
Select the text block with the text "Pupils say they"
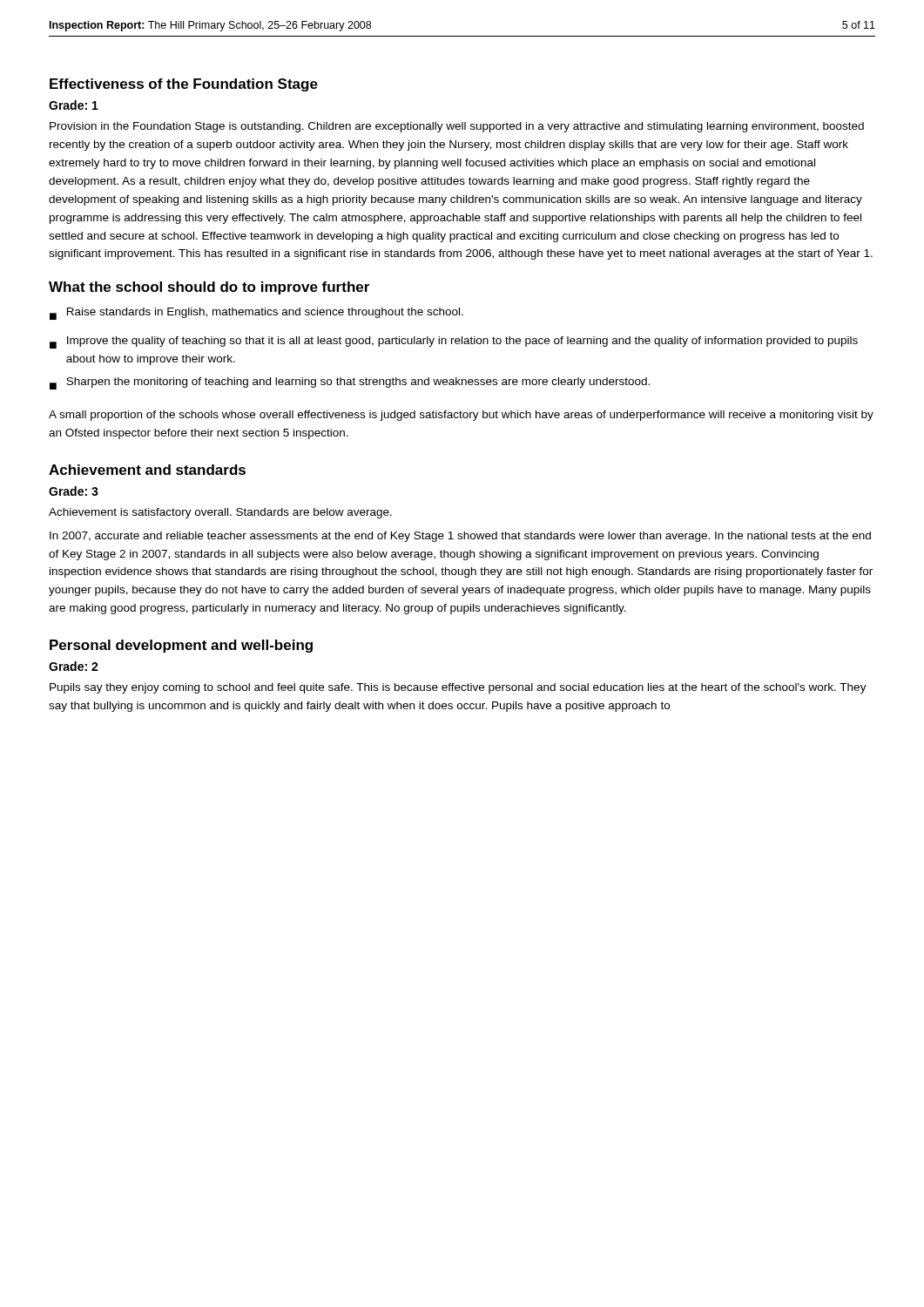[457, 696]
